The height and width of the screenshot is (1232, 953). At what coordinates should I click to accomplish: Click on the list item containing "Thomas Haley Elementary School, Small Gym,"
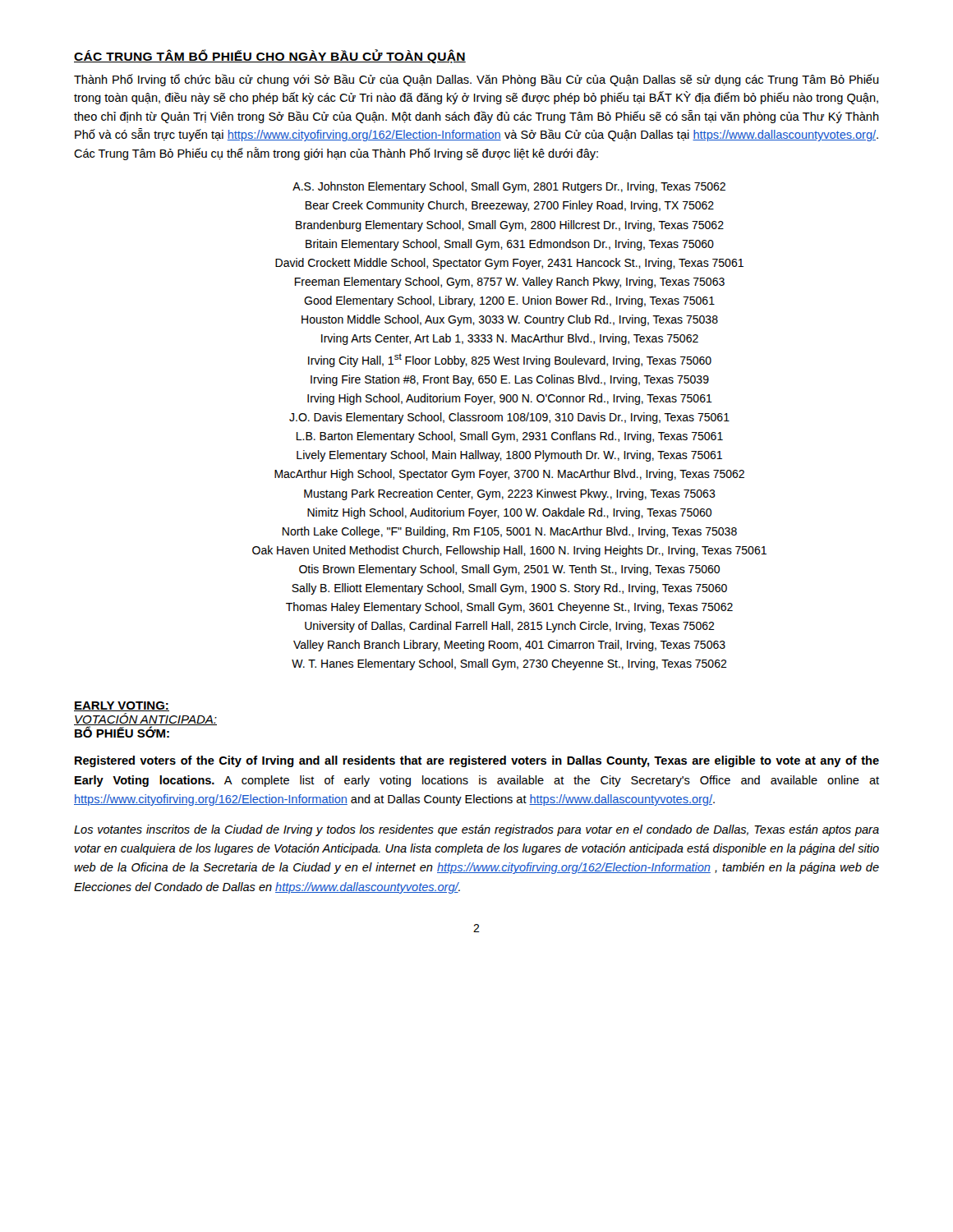(x=509, y=607)
